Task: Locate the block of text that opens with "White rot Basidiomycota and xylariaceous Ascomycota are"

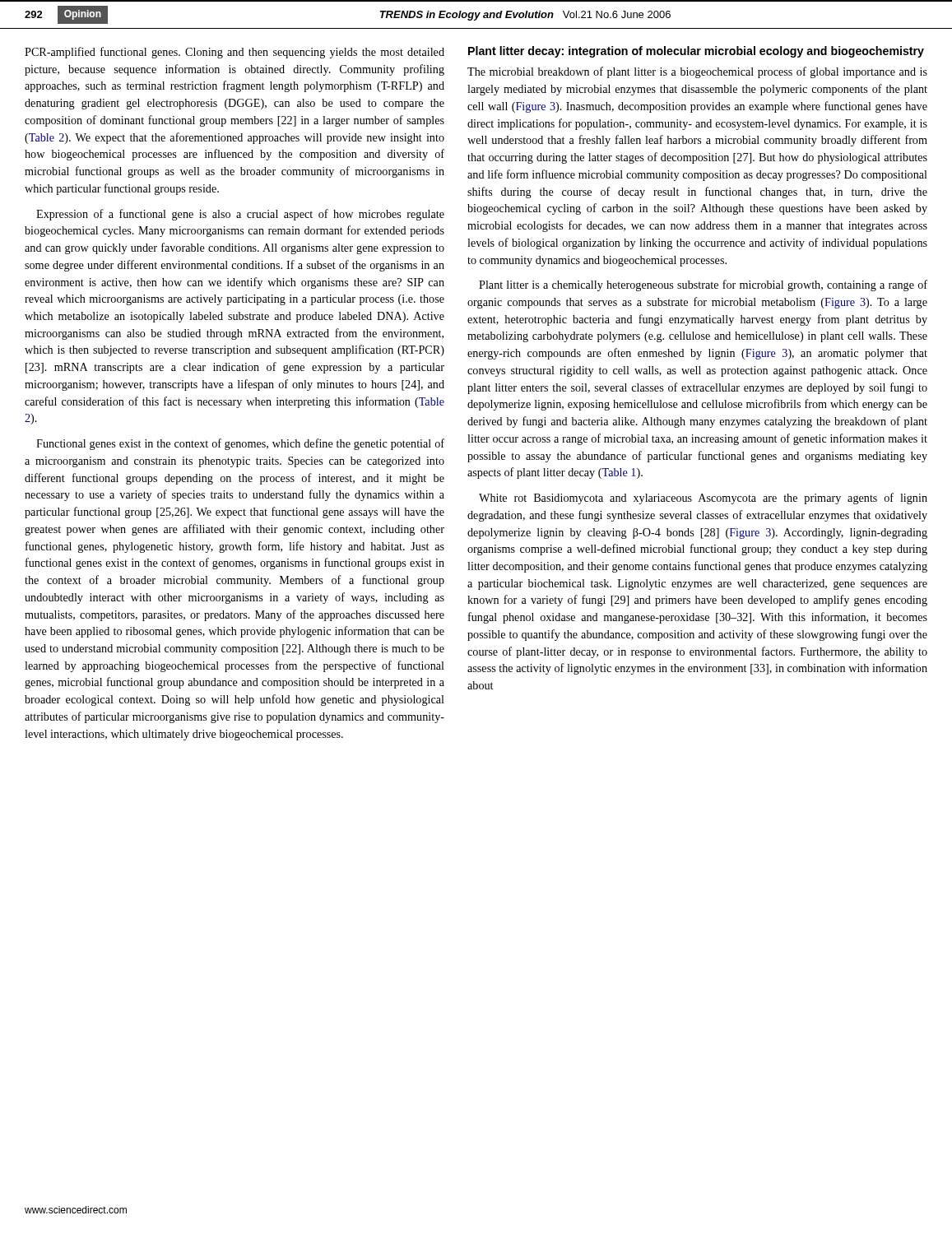Action: point(697,592)
